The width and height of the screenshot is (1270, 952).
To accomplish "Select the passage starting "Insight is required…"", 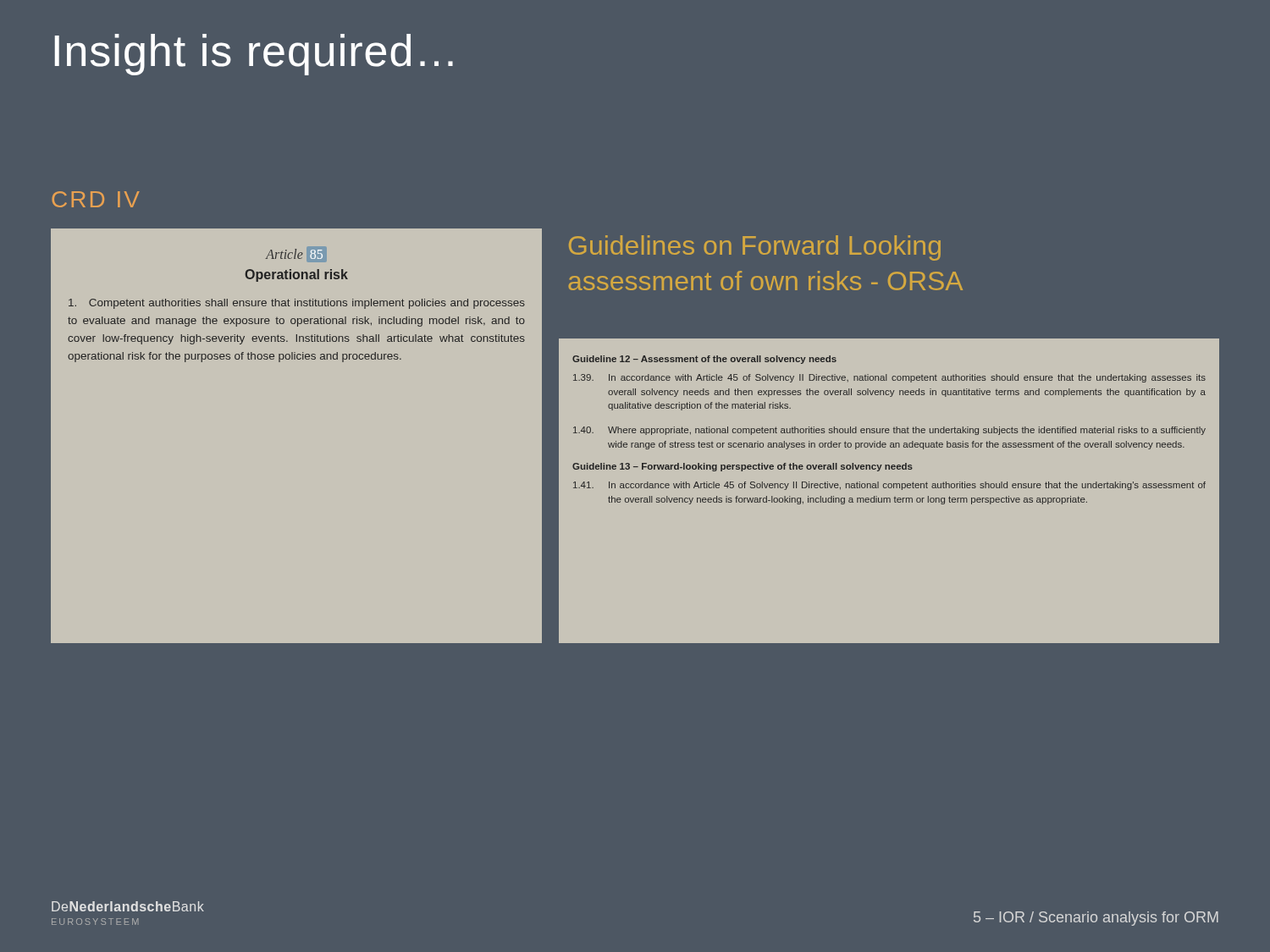I will click(255, 51).
